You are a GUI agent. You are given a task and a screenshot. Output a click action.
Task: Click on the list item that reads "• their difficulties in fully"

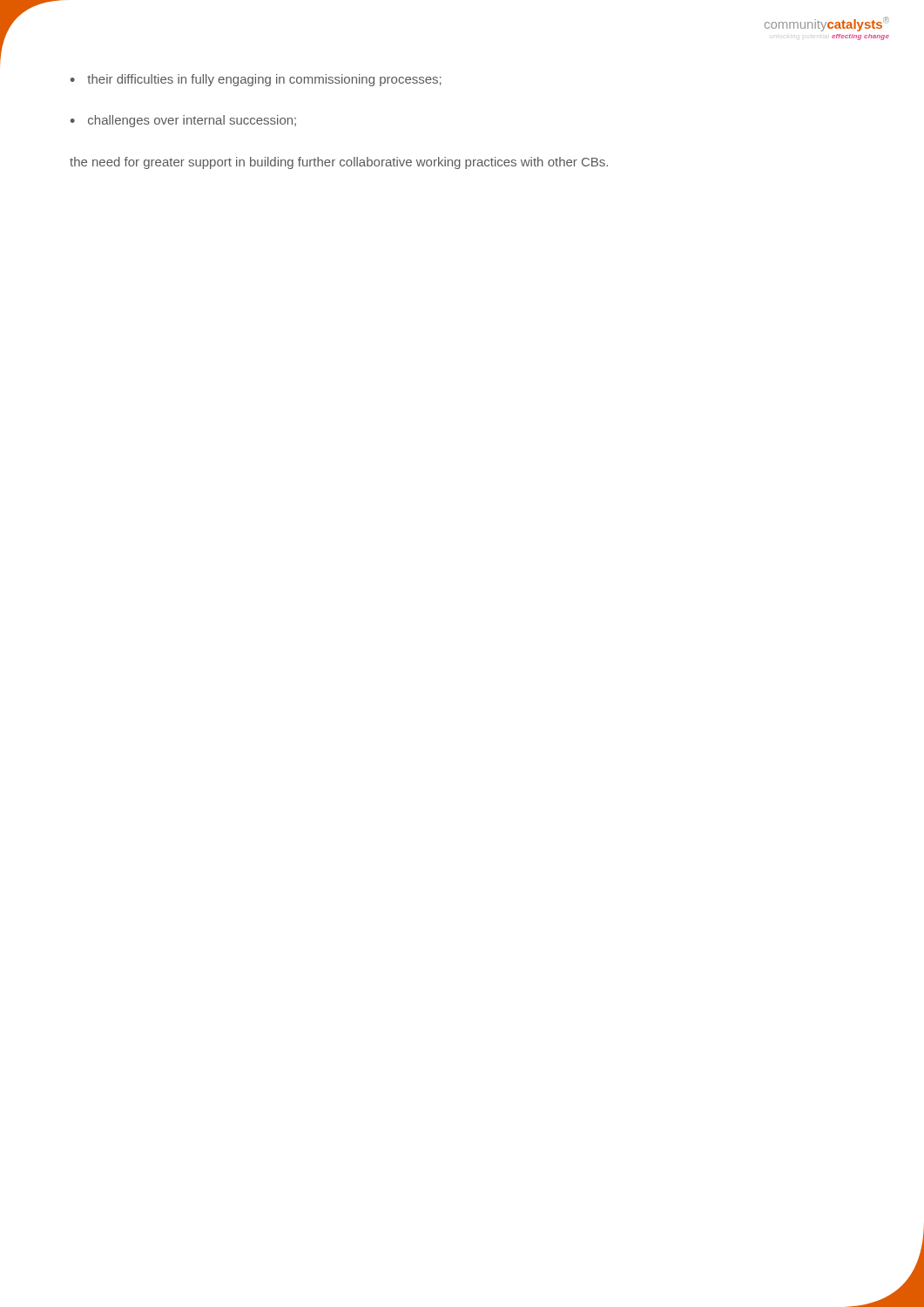[x=256, y=81]
